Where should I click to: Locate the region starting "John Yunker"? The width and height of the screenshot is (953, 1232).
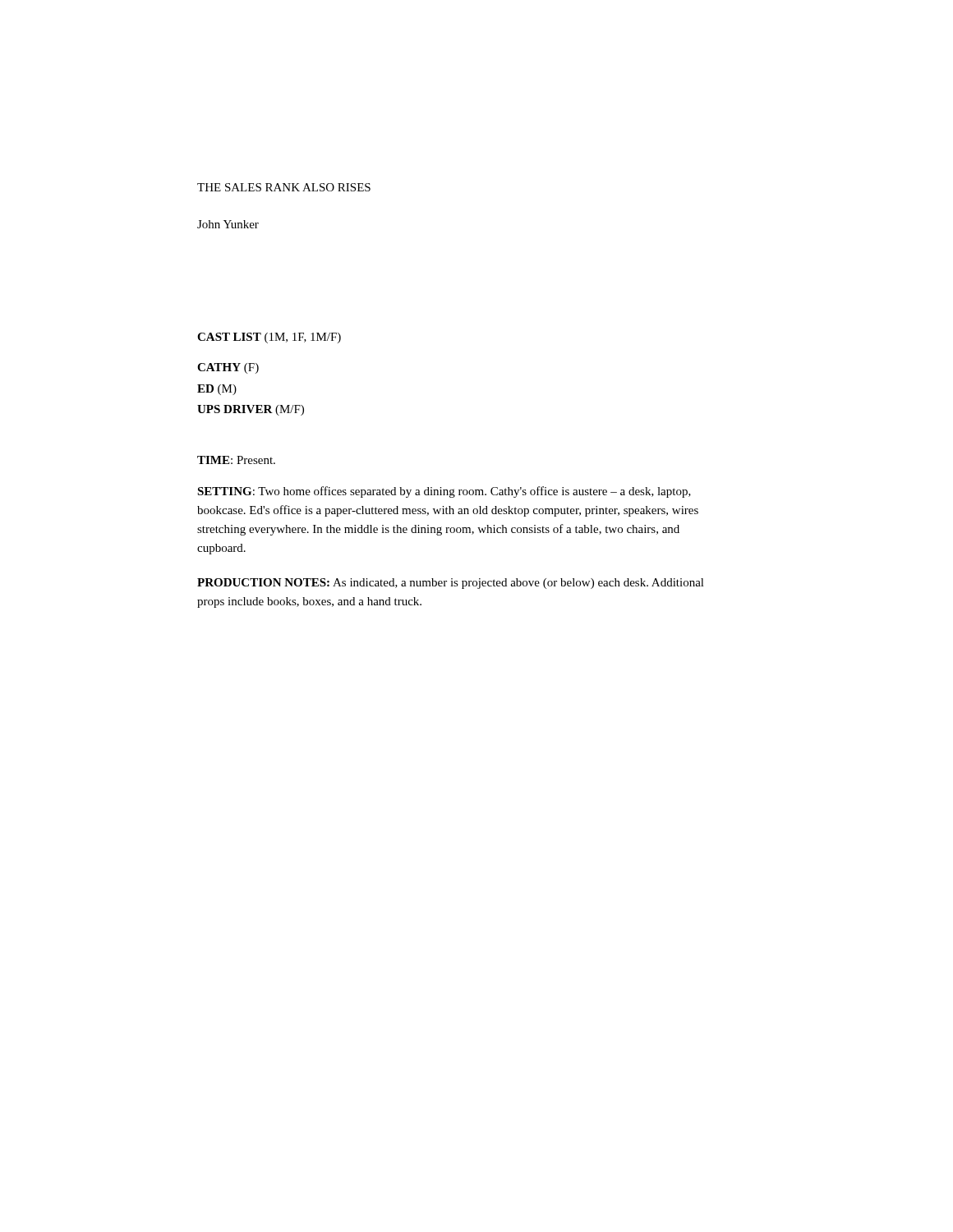pos(228,224)
